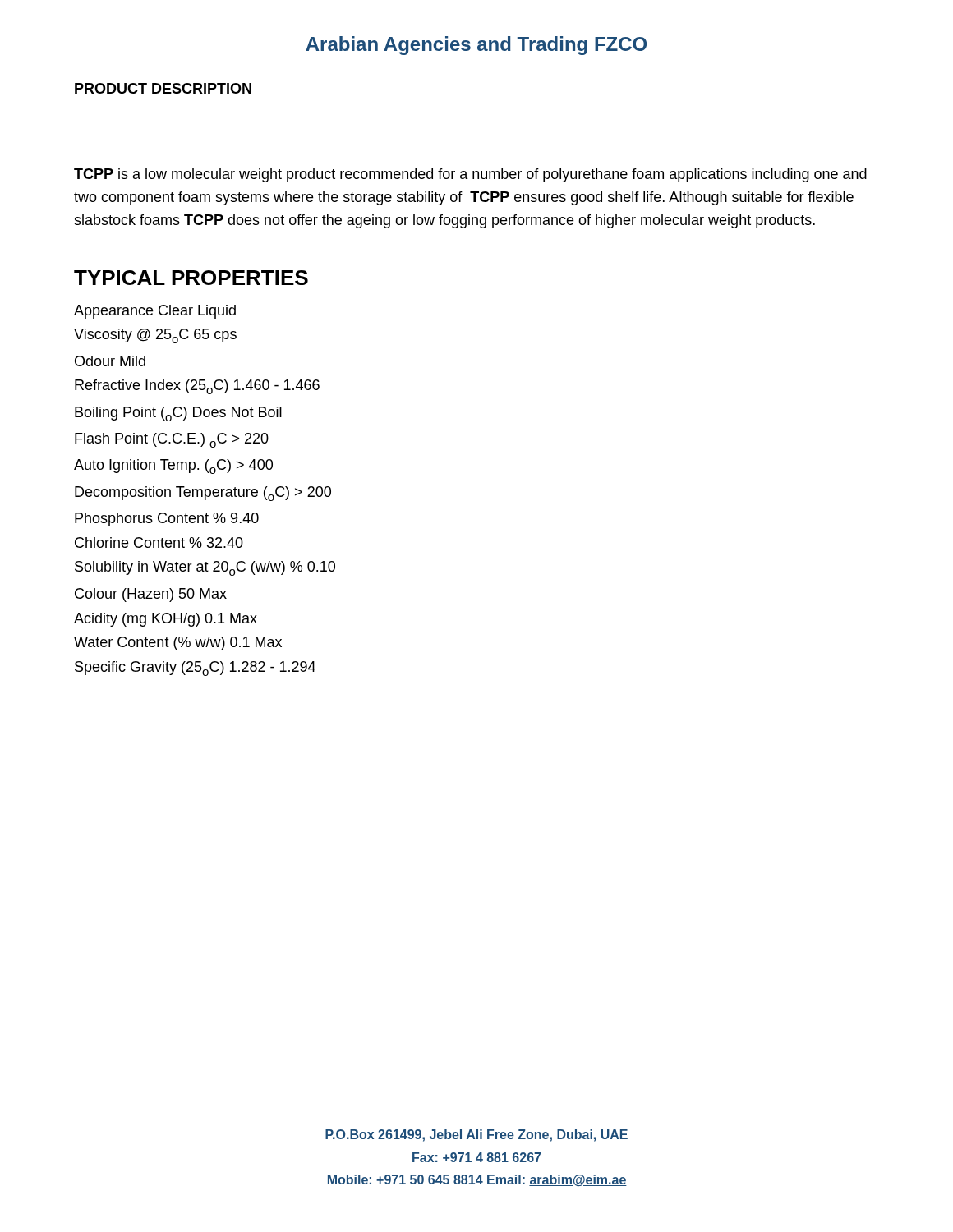953x1232 pixels.
Task: Find the text starting "TCPP is a low molecular weight"
Action: coord(471,197)
